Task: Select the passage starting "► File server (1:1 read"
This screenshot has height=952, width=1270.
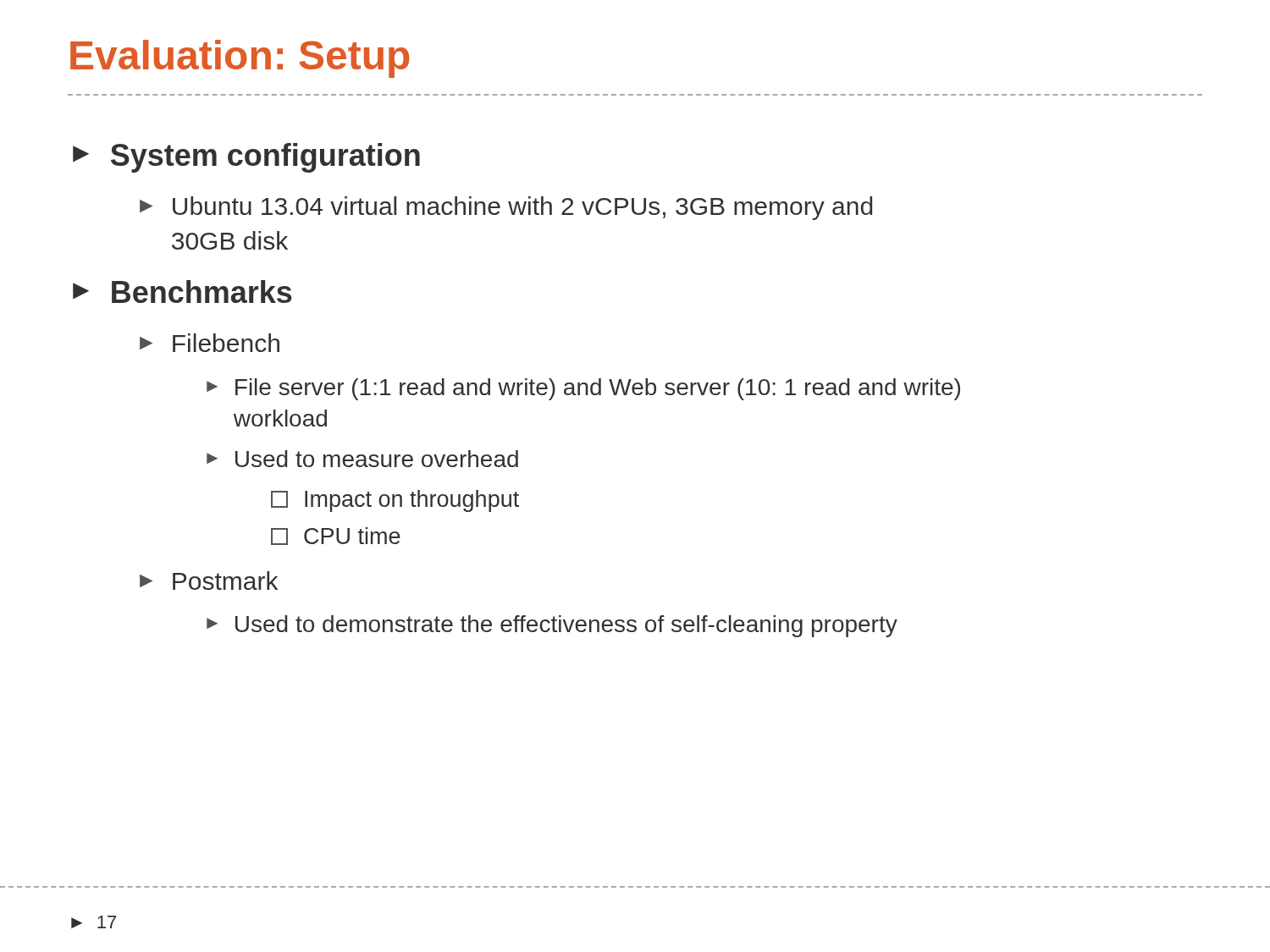Action: [x=582, y=403]
